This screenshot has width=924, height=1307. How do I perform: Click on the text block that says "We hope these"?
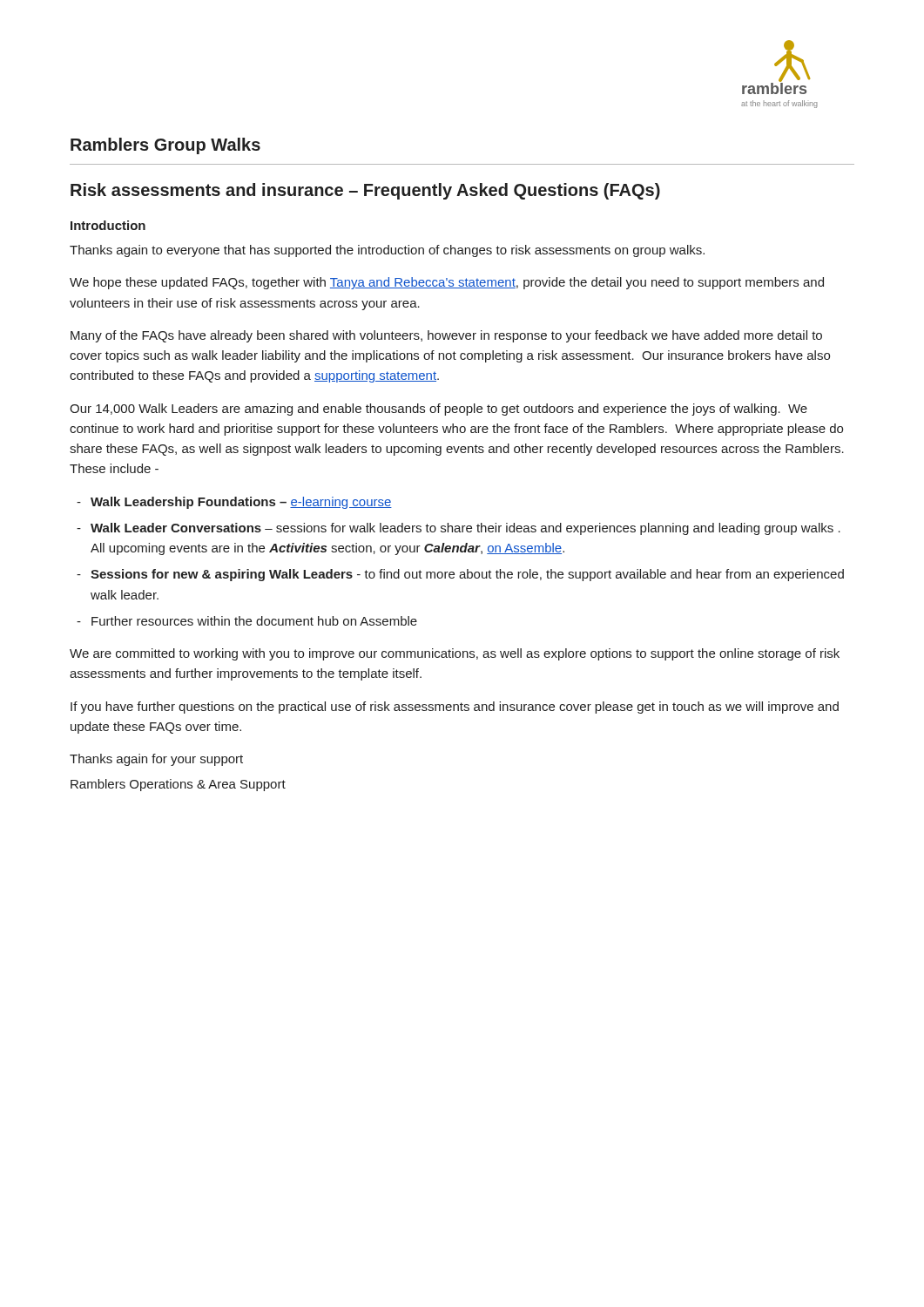(447, 292)
